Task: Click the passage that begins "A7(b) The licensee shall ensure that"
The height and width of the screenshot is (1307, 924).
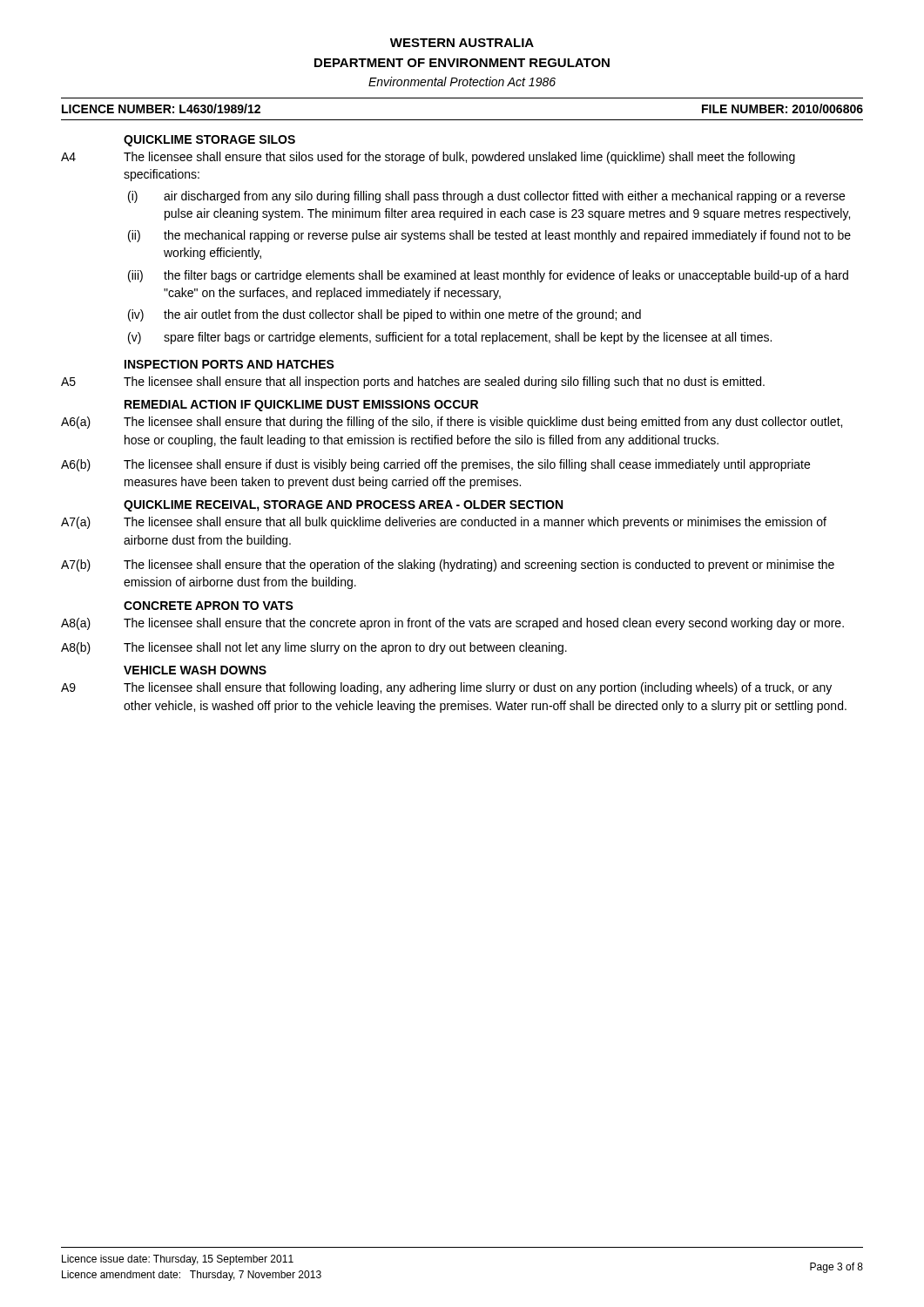Action: (462, 574)
